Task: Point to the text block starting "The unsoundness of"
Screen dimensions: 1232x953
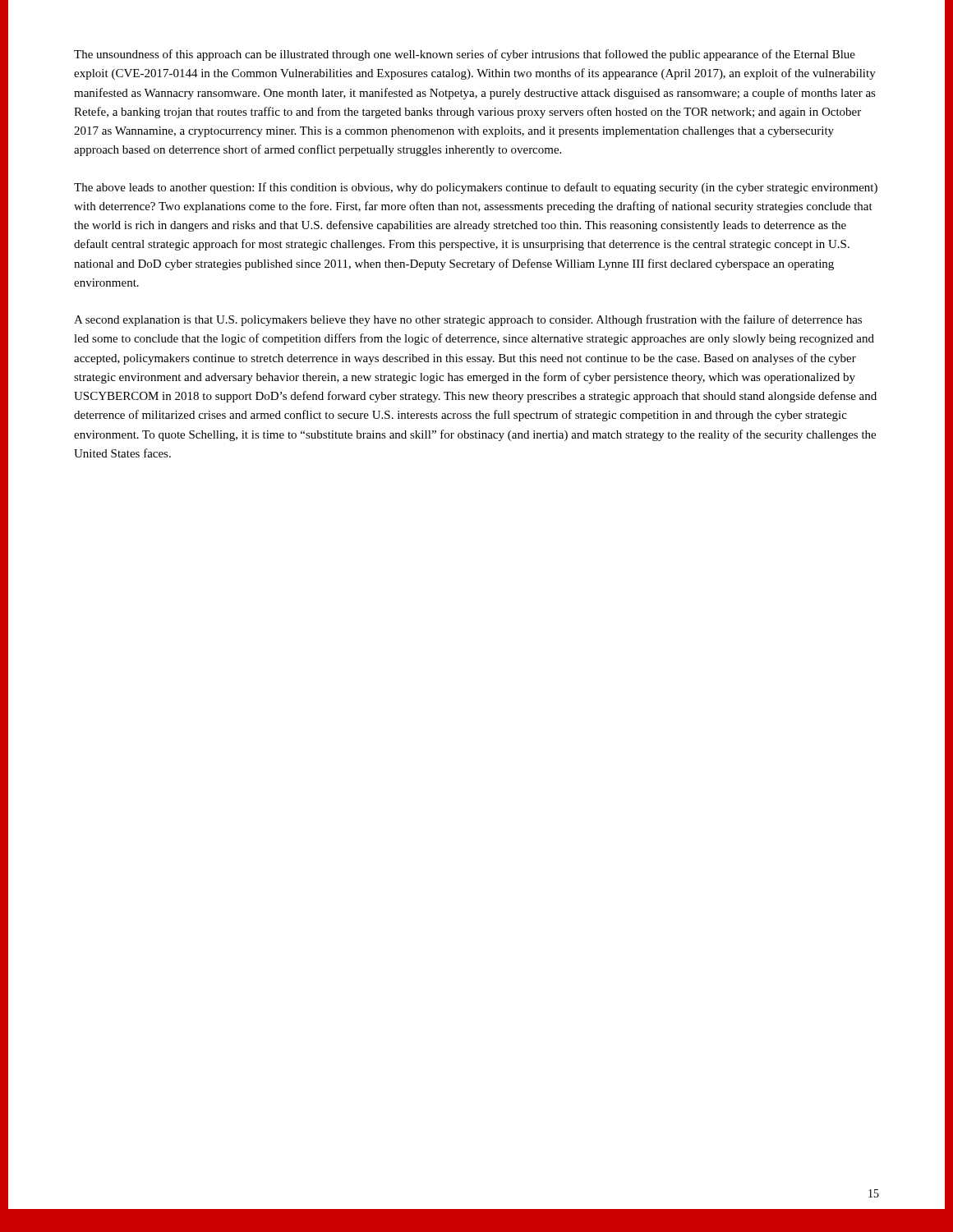Action: pos(475,102)
